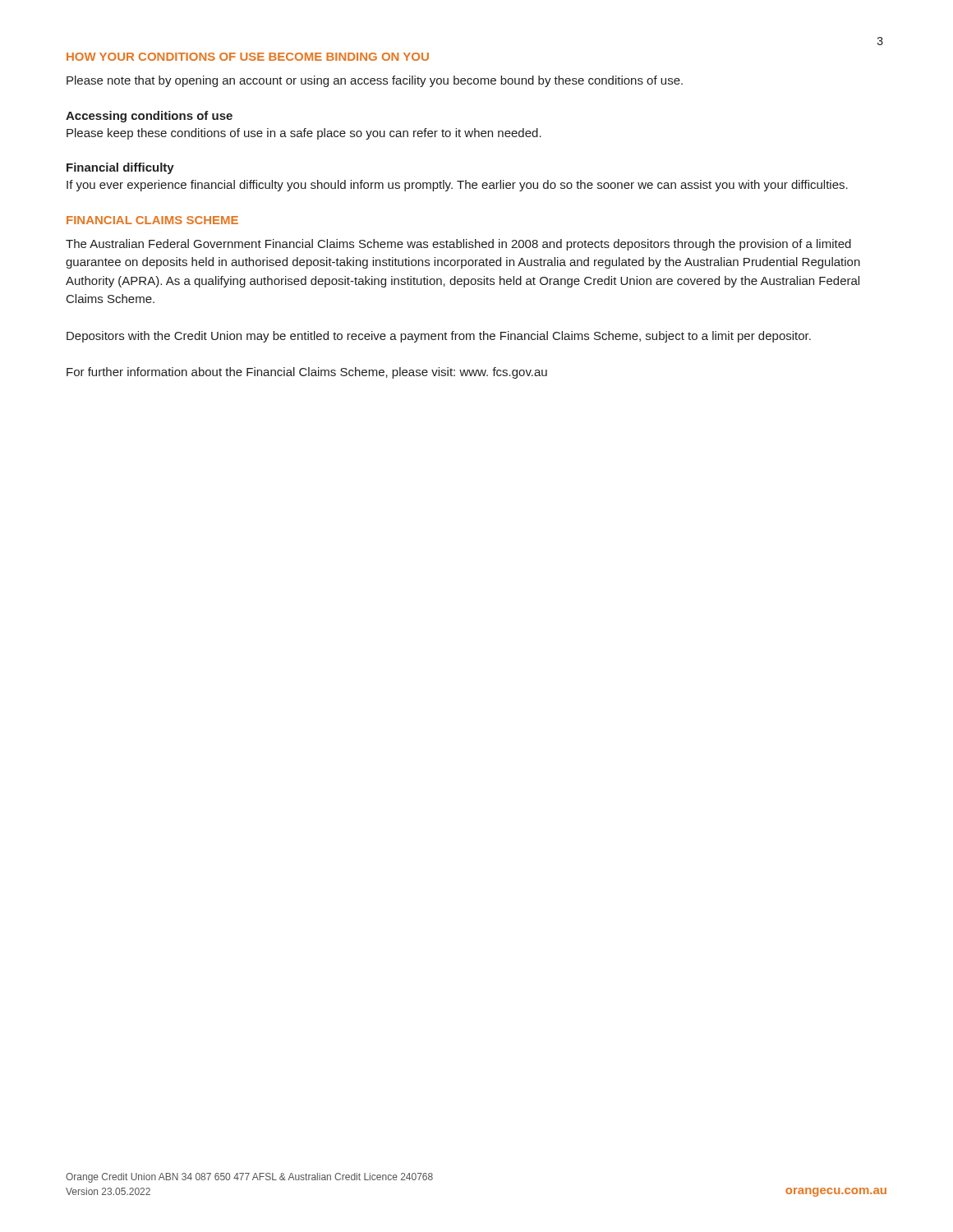Find the block on this page that starts "Please note that by opening an"

pyautogui.click(x=375, y=80)
